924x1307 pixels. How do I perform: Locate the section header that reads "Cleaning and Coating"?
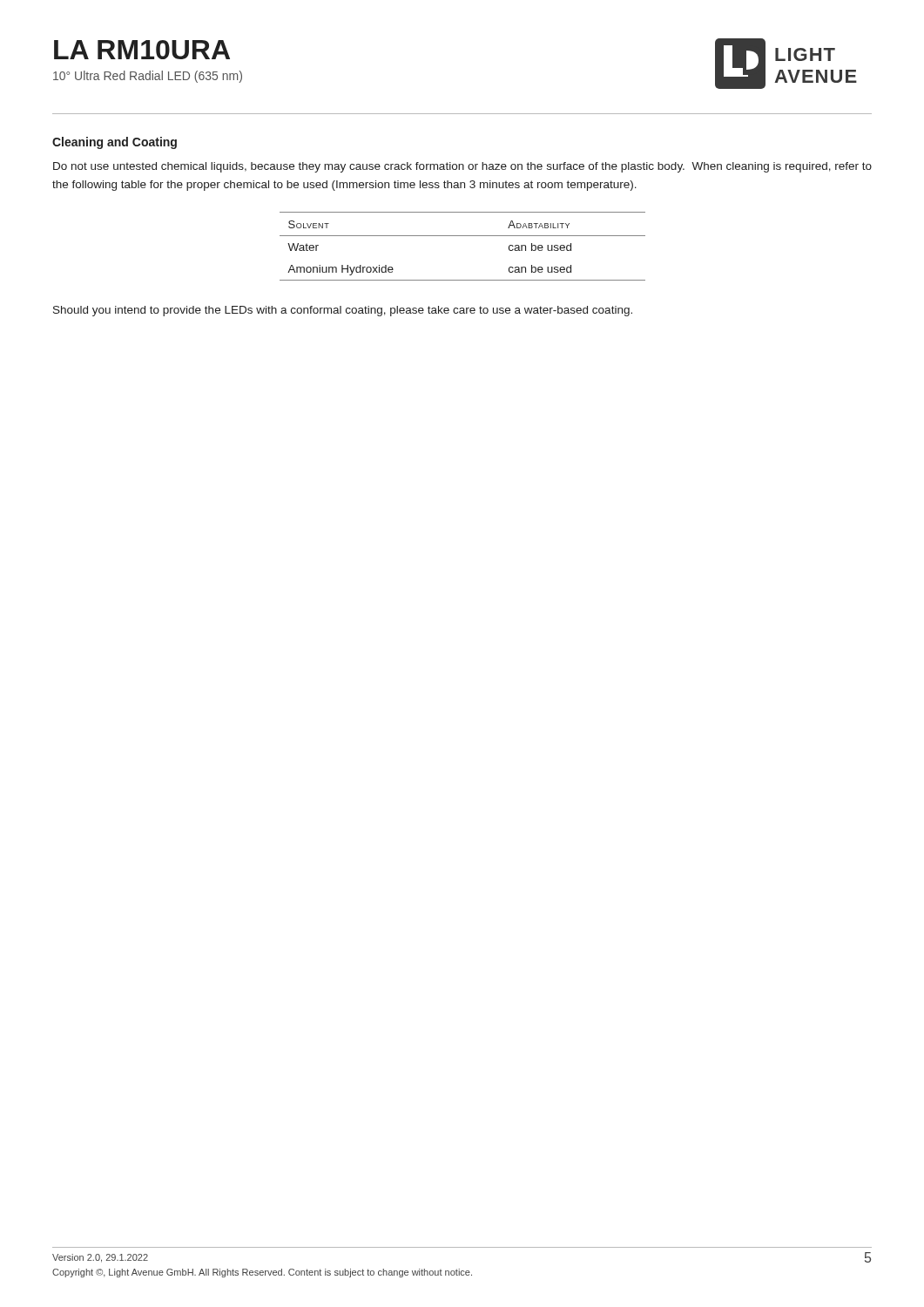(x=115, y=142)
